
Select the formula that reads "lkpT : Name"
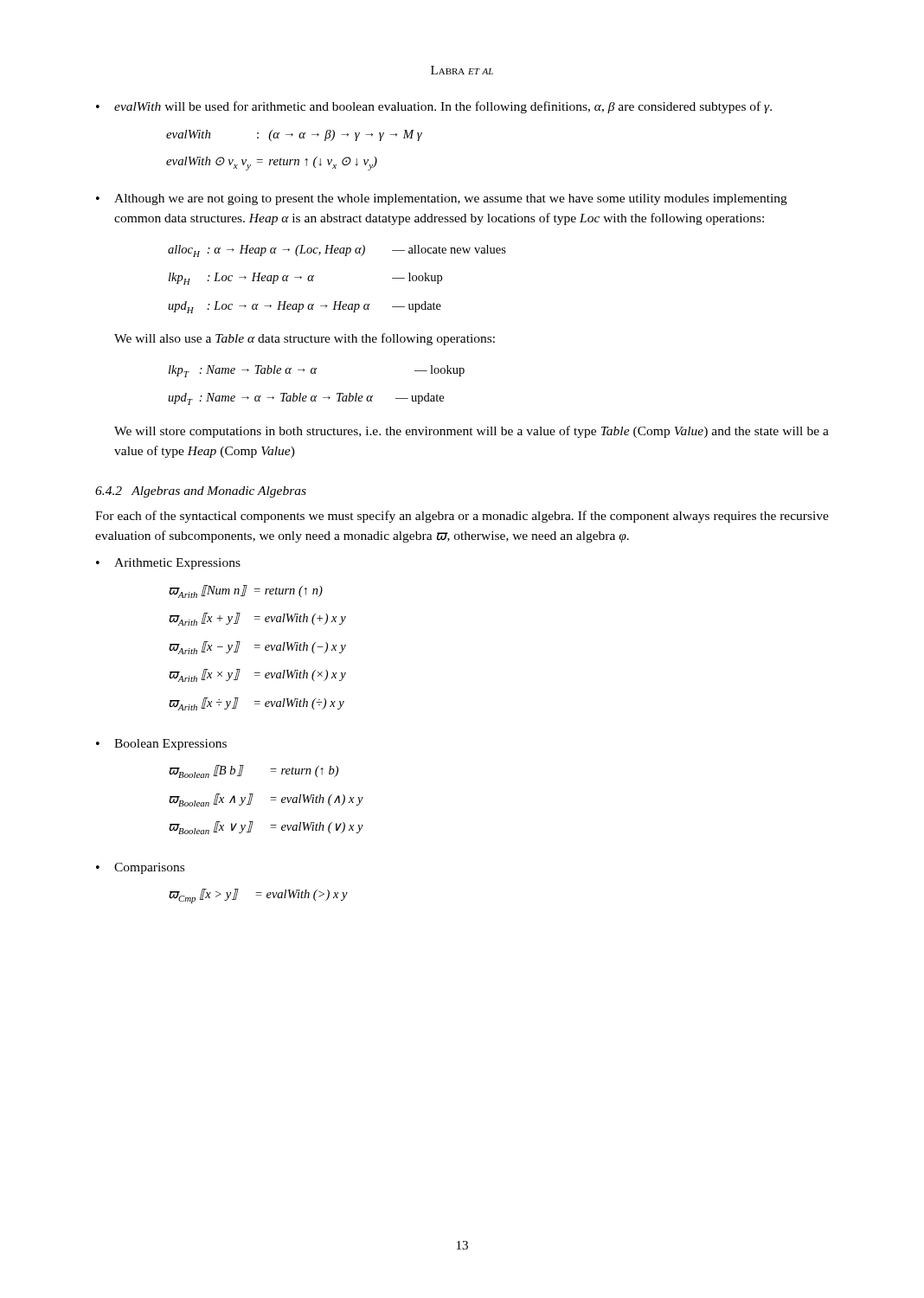(319, 385)
